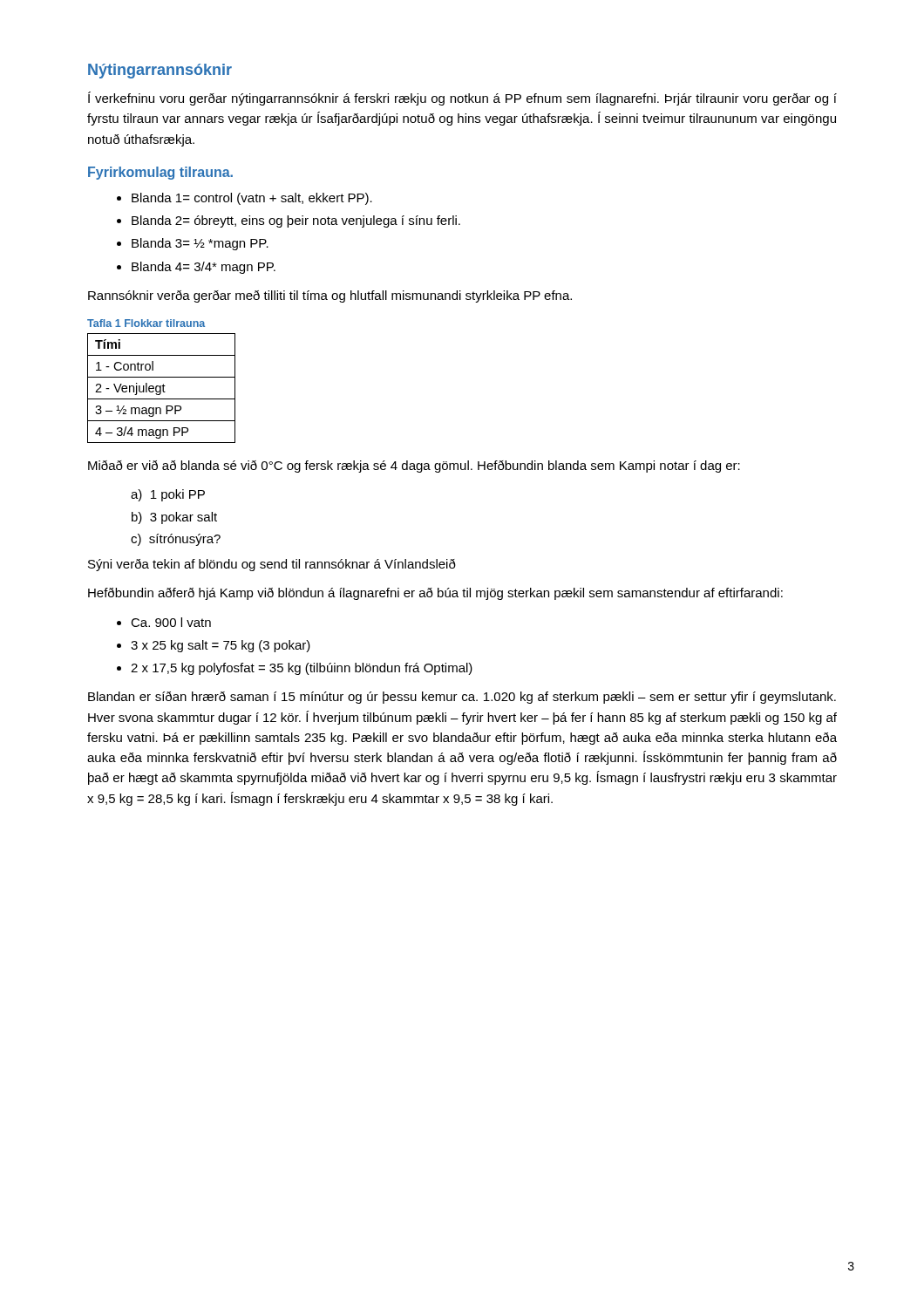Locate the block of text that opens with "Í verkefninu voru gerðar nýtingarrannsóknir á ferskri"

462,118
